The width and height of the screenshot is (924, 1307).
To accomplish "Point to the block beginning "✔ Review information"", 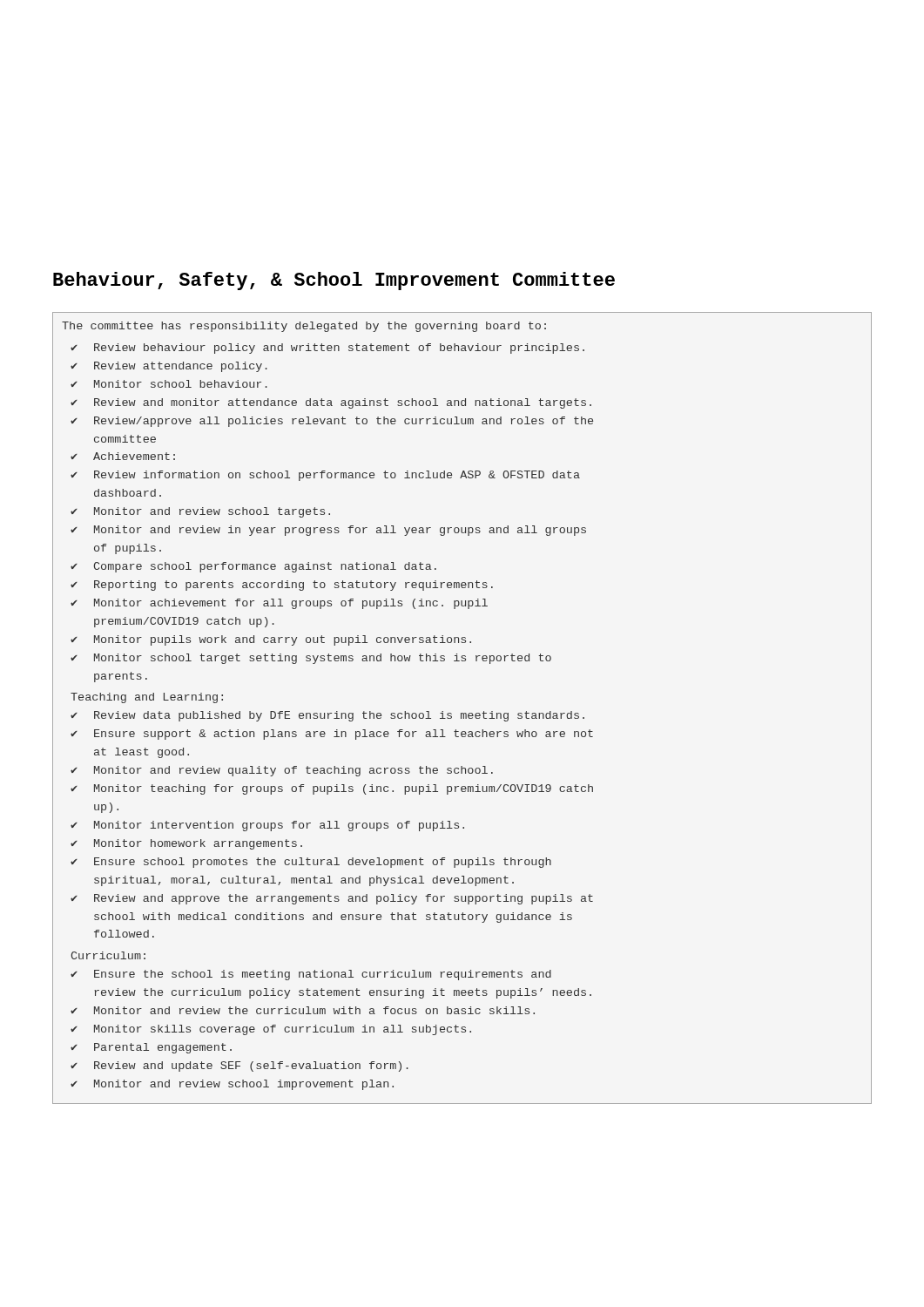I will coord(462,486).
